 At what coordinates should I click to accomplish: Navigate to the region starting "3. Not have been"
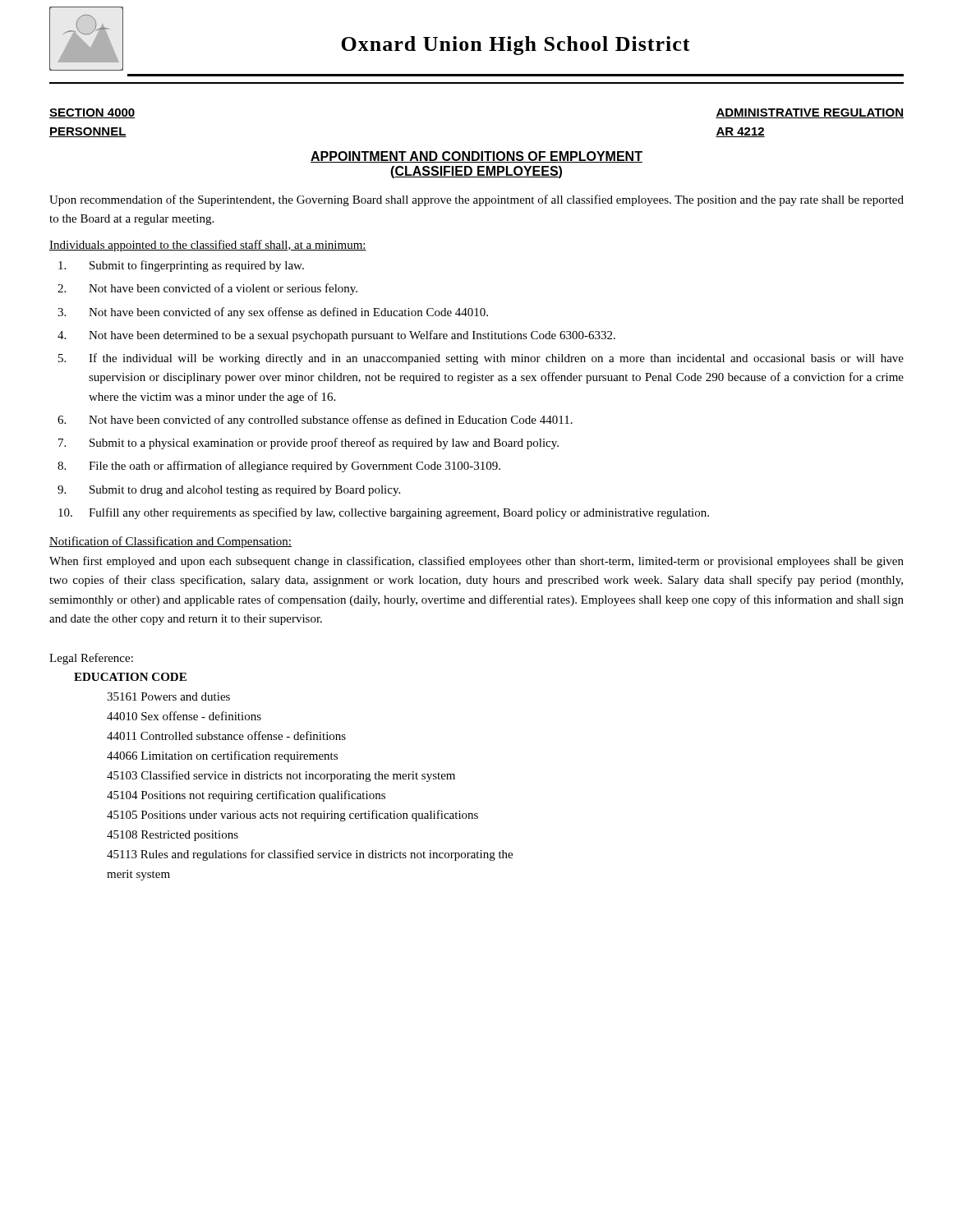[x=476, y=312]
